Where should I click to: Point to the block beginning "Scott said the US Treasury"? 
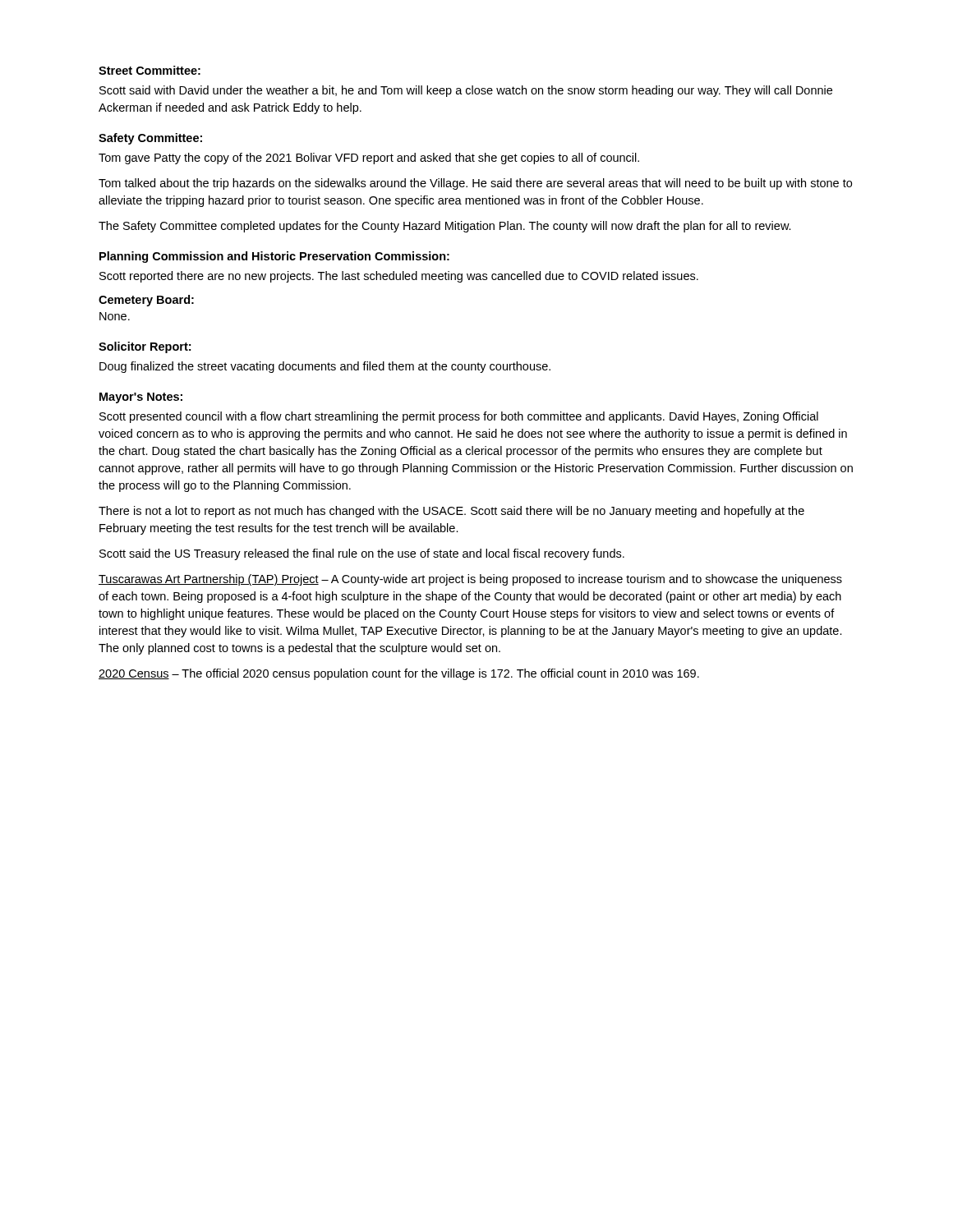(362, 554)
